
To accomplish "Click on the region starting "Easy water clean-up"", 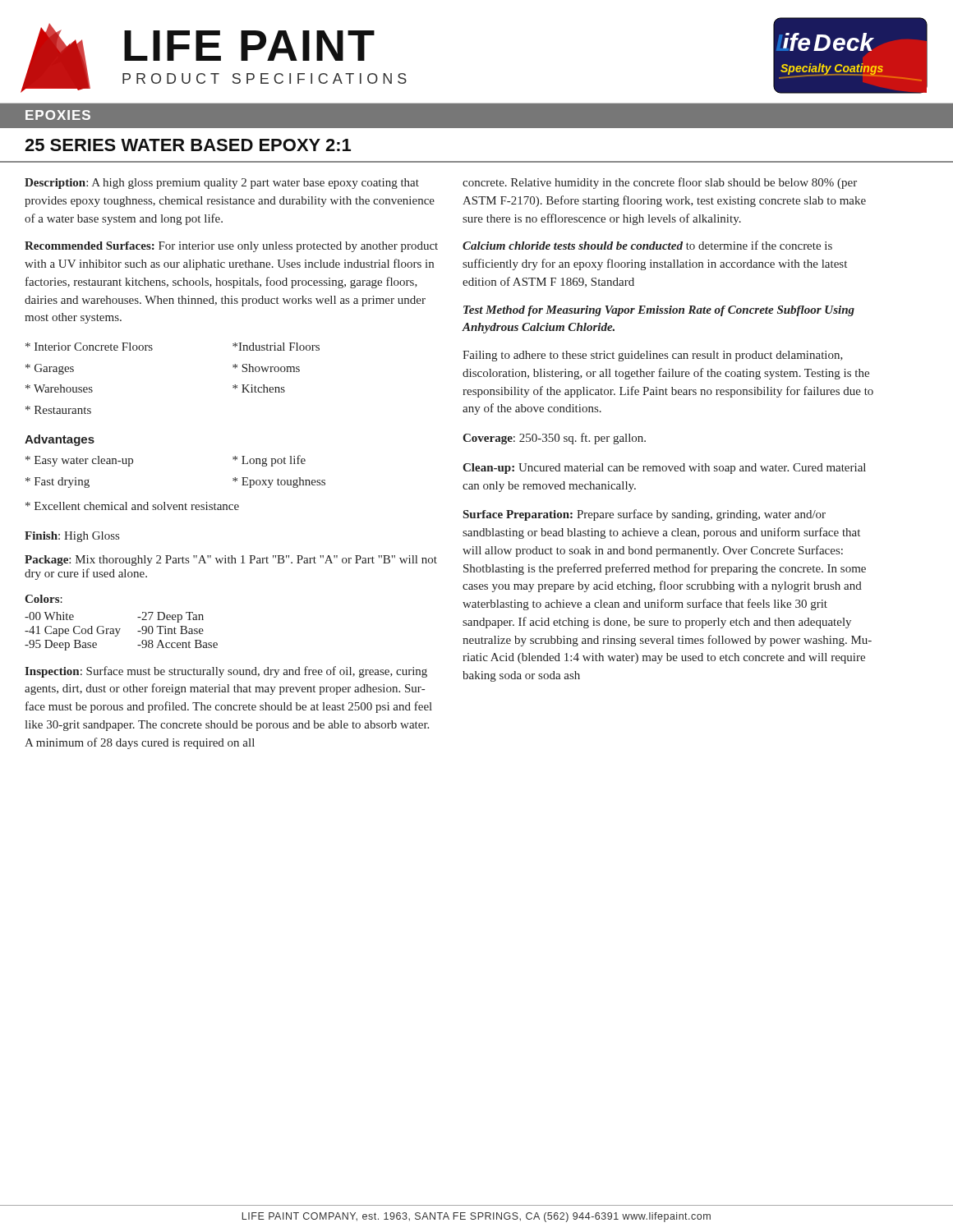I will pos(79,460).
